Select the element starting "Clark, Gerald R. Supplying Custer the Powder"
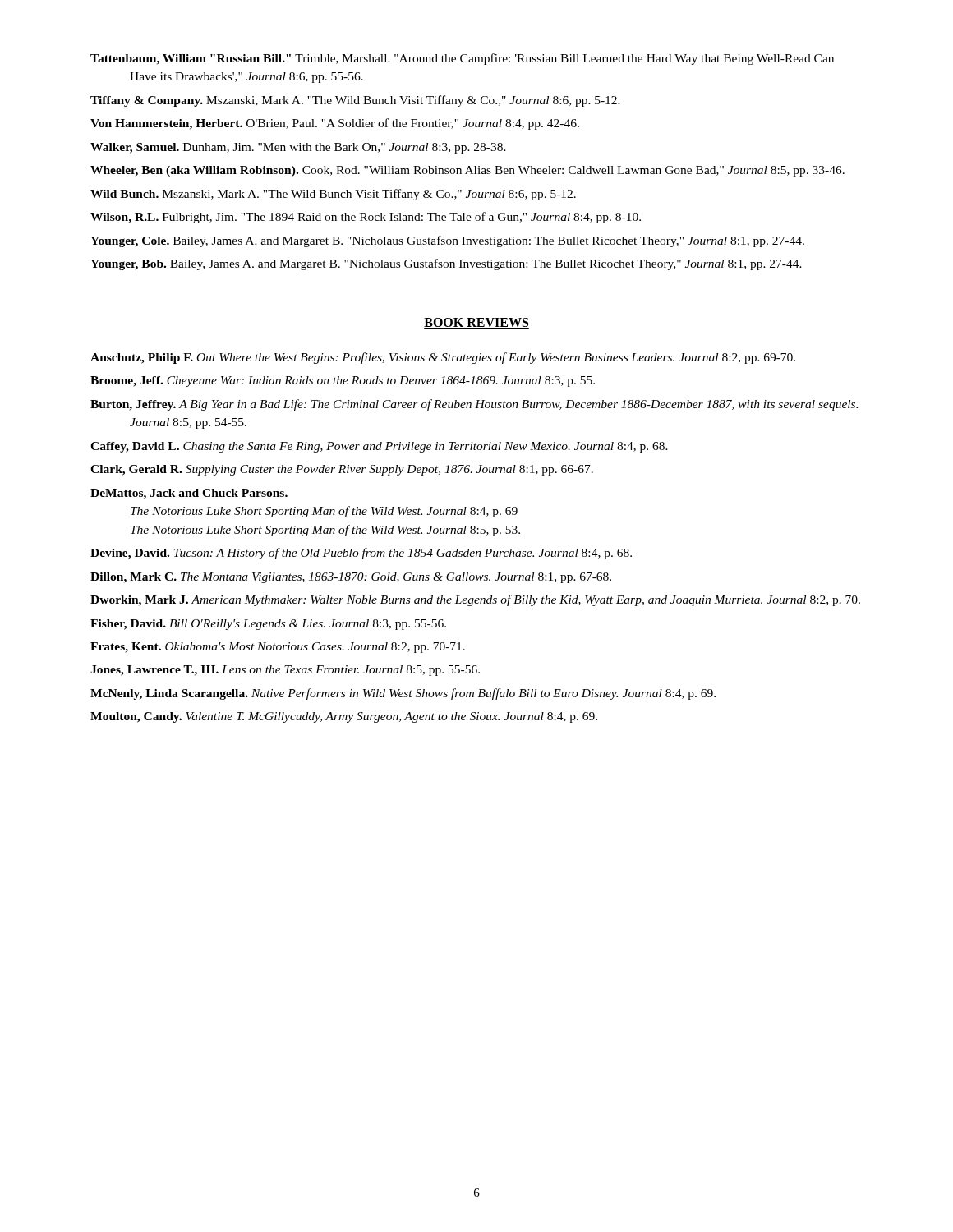 click(342, 469)
